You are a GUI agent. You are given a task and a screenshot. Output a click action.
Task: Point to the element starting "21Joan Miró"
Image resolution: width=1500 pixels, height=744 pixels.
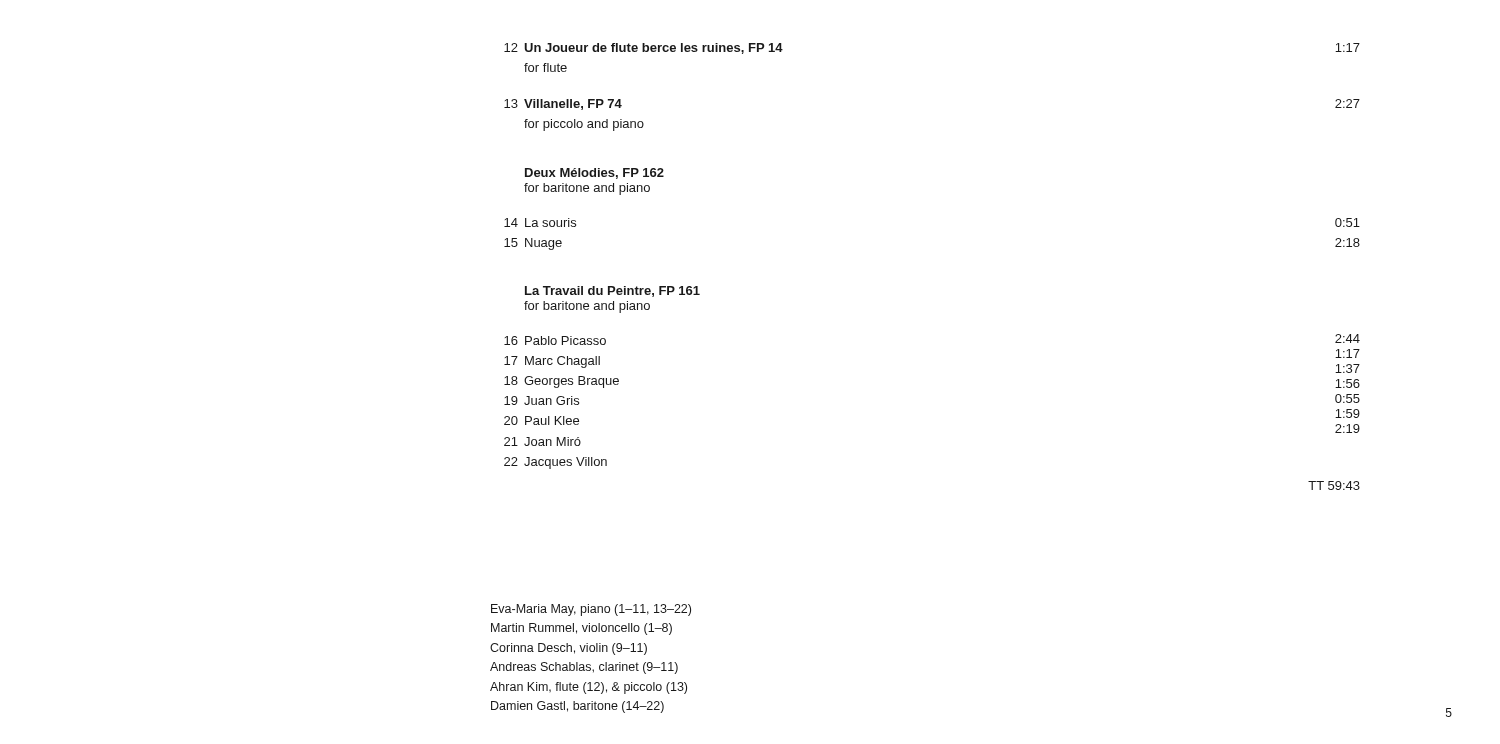click(542, 442)
